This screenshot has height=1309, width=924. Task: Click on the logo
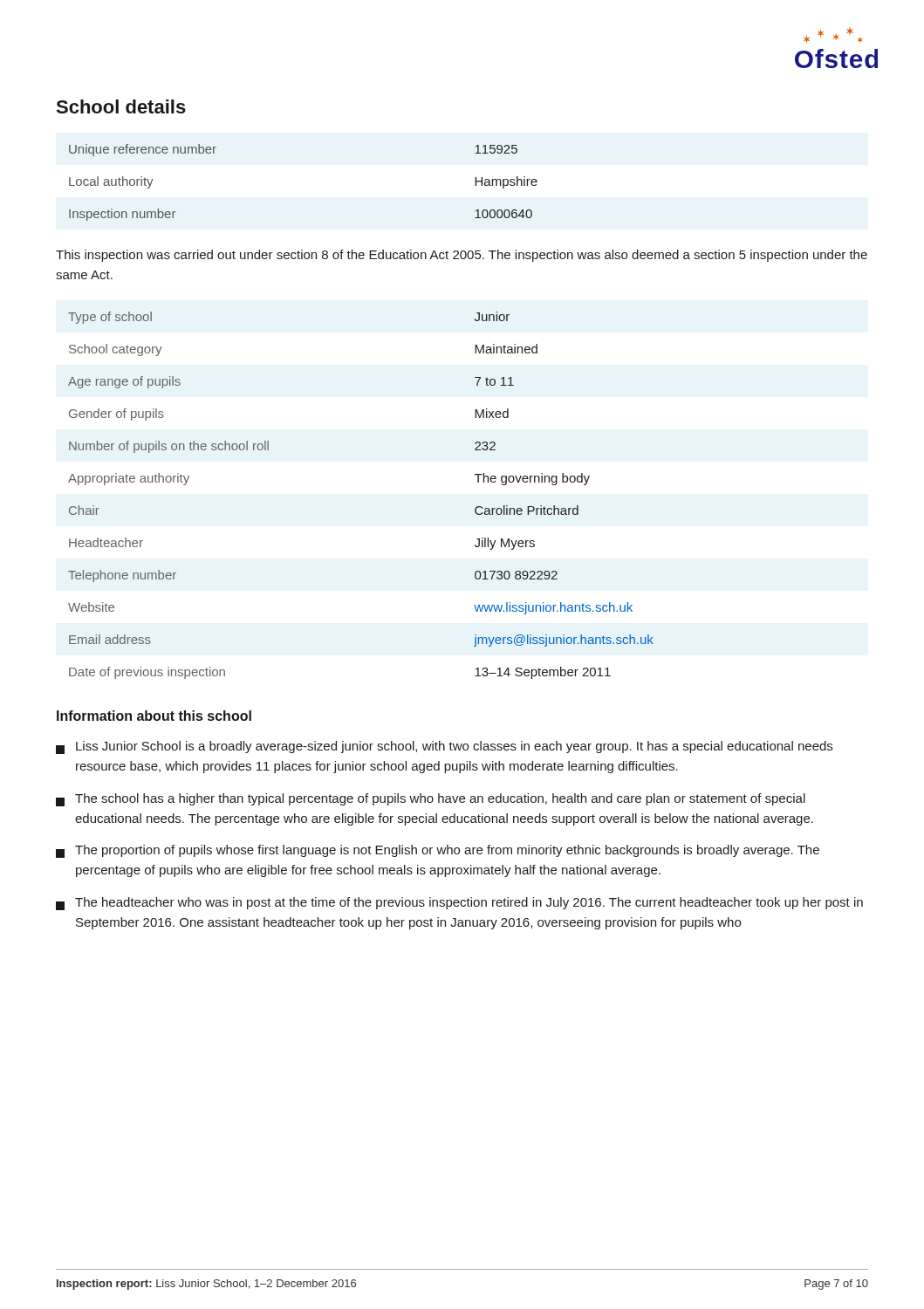click(x=834, y=57)
